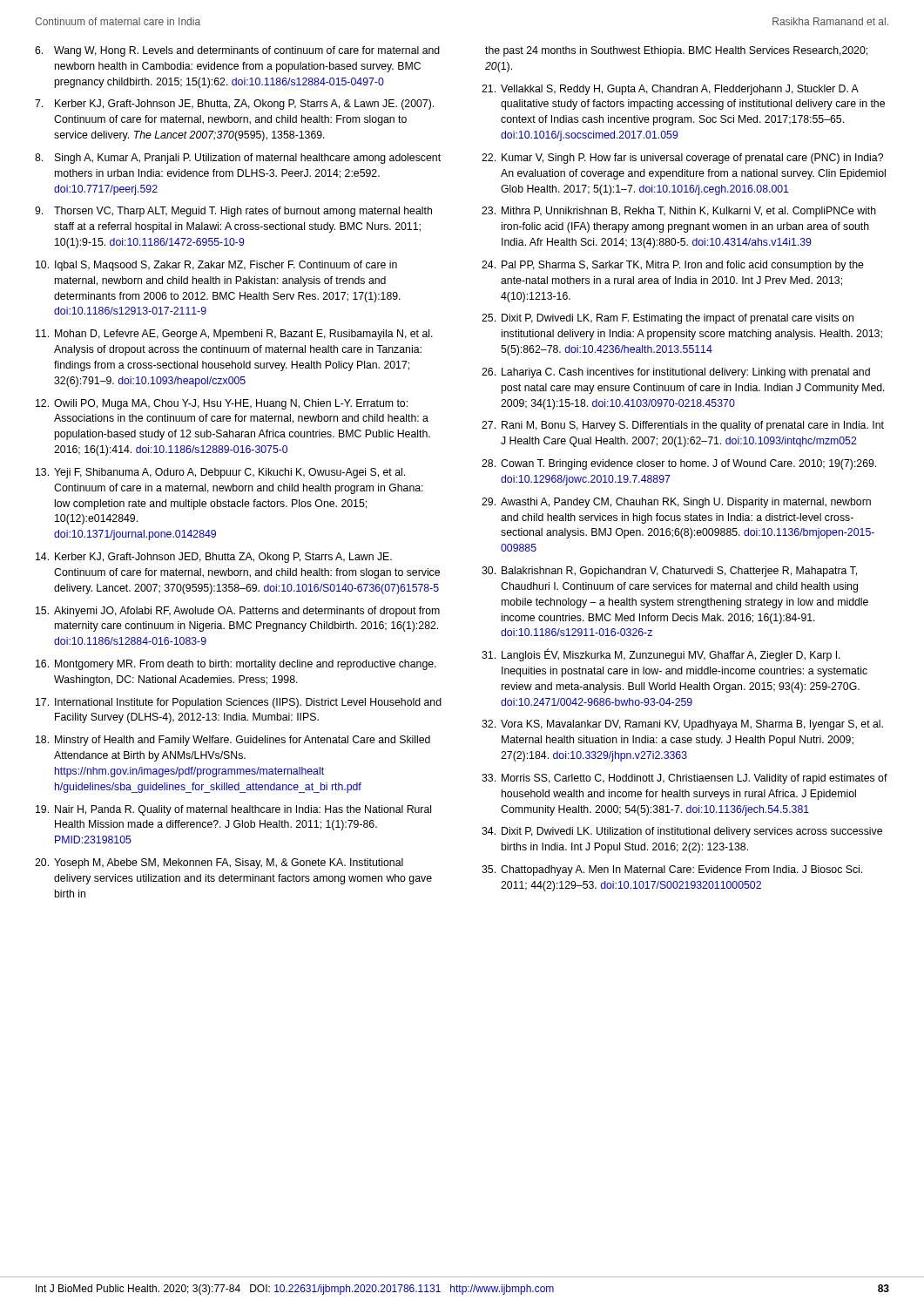Viewport: 924px width, 1307px height.
Task: Locate the list item that says "6. Wang W, Hong R. Levels"
Action: (x=239, y=67)
